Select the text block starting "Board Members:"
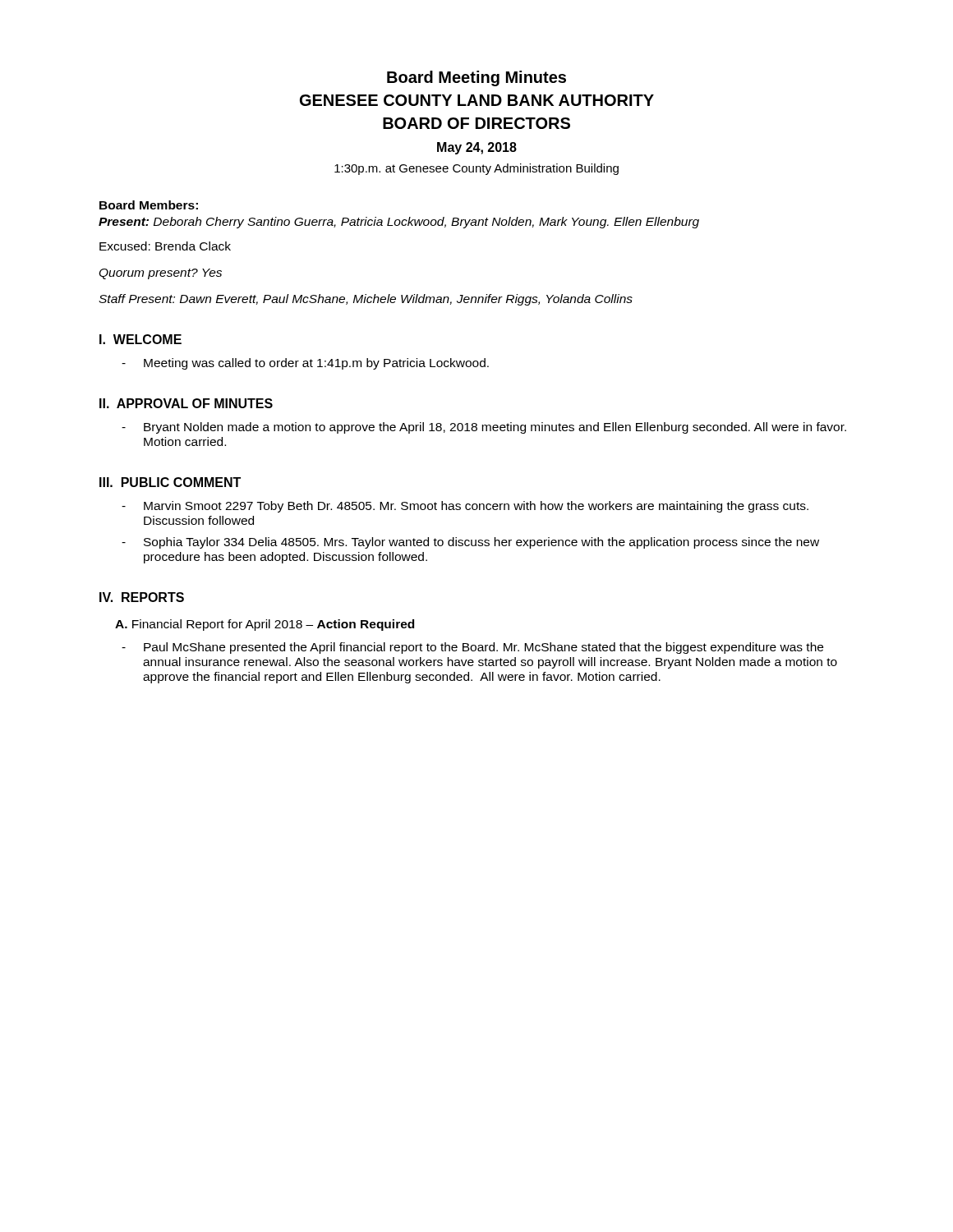953x1232 pixels. click(149, 205)
